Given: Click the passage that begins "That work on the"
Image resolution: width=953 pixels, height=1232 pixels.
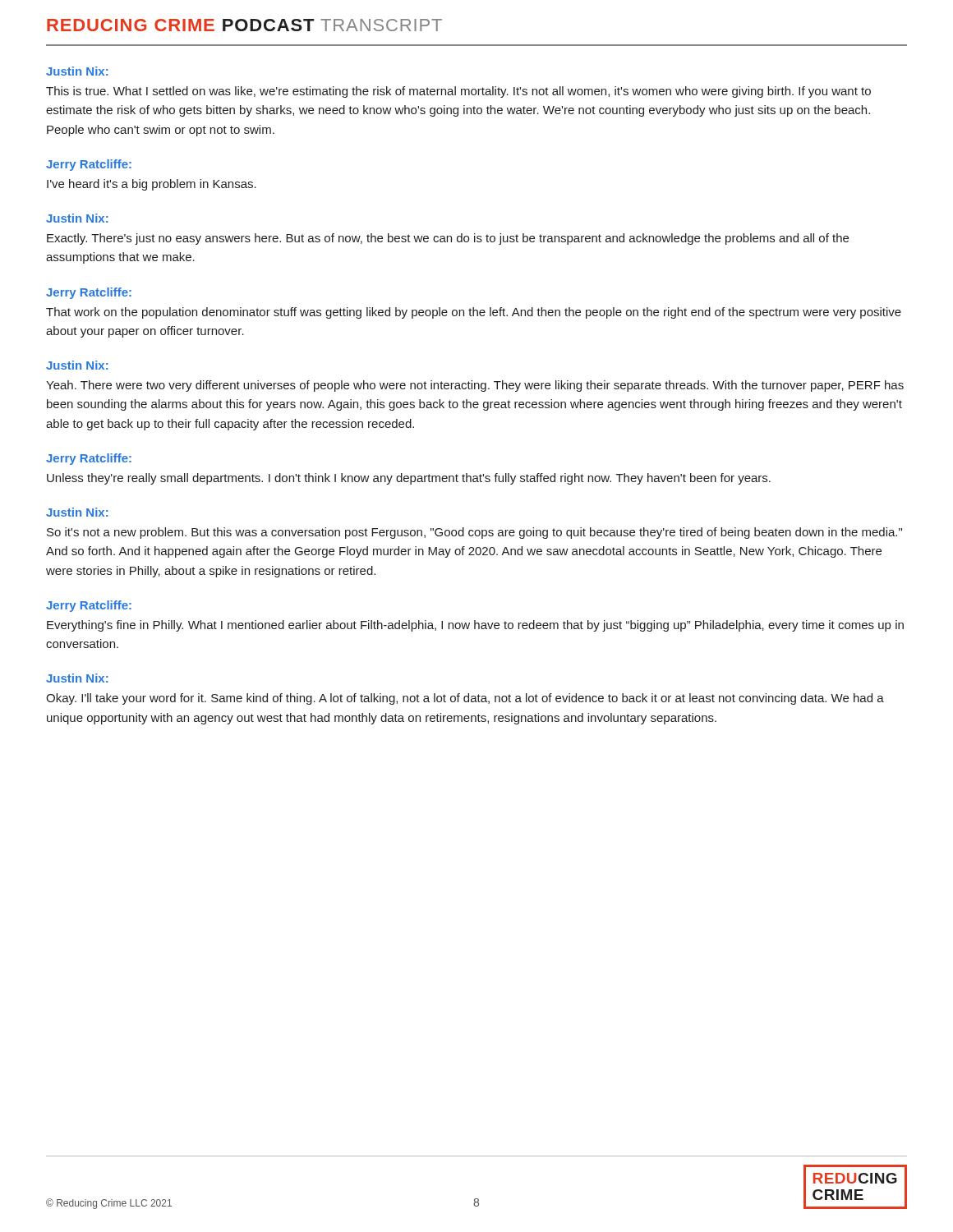Looking at the screenshot, I should [x=474, y=321].
